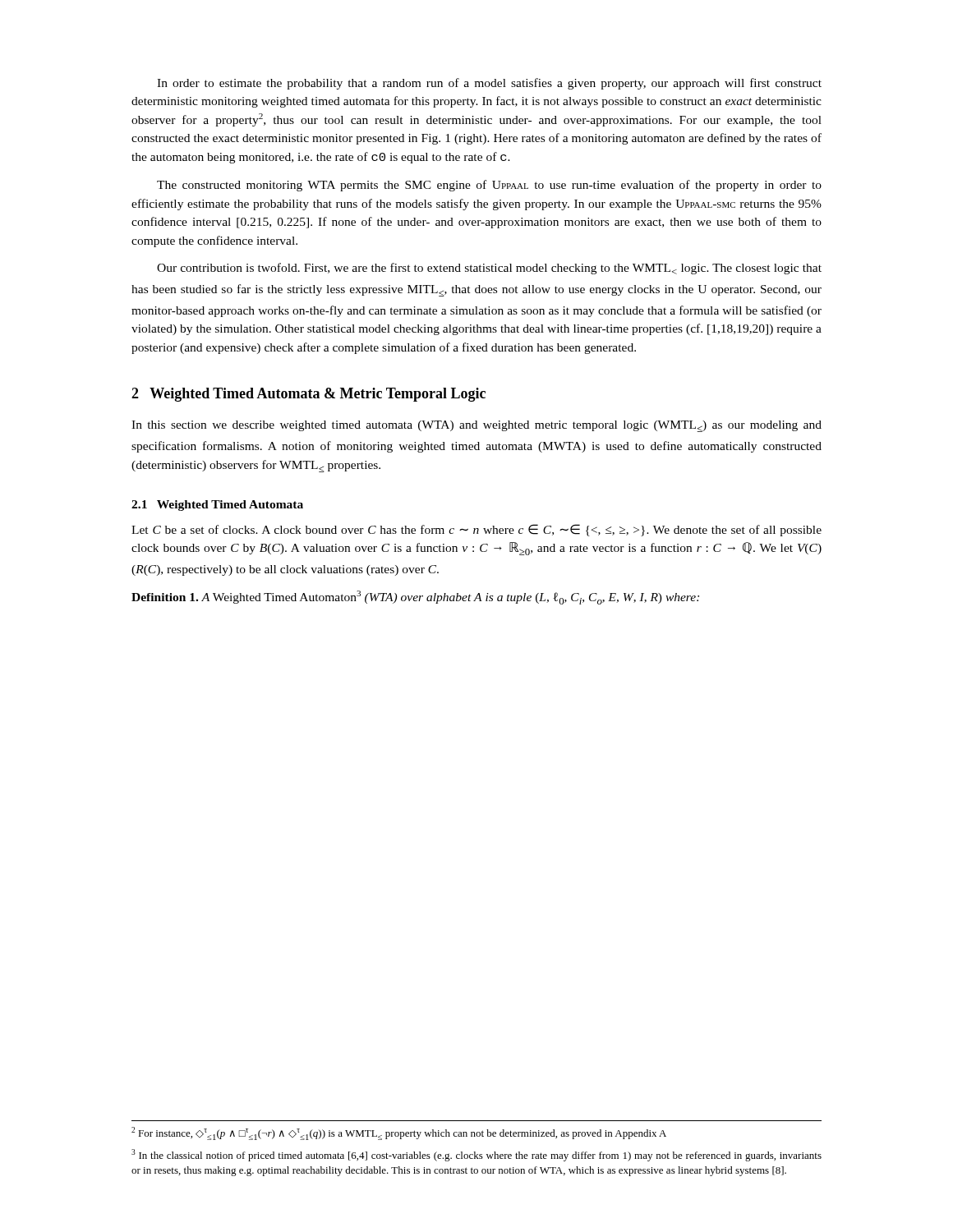
Task: Navigate to the text block starting "In order to estimate the probability that a"
Action: coord(476,120)
